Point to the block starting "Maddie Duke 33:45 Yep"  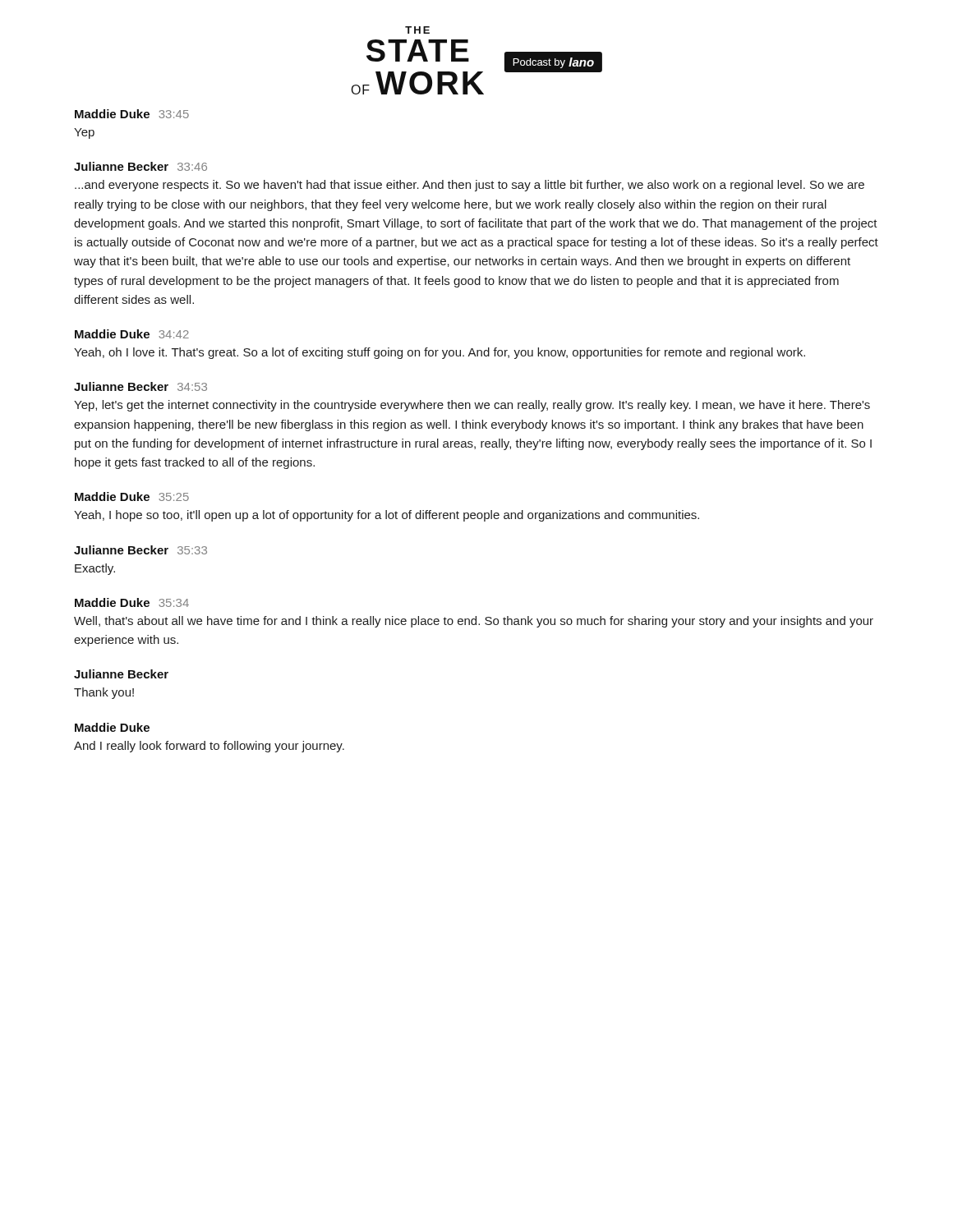pyautogui.click(x=132, y=114)
